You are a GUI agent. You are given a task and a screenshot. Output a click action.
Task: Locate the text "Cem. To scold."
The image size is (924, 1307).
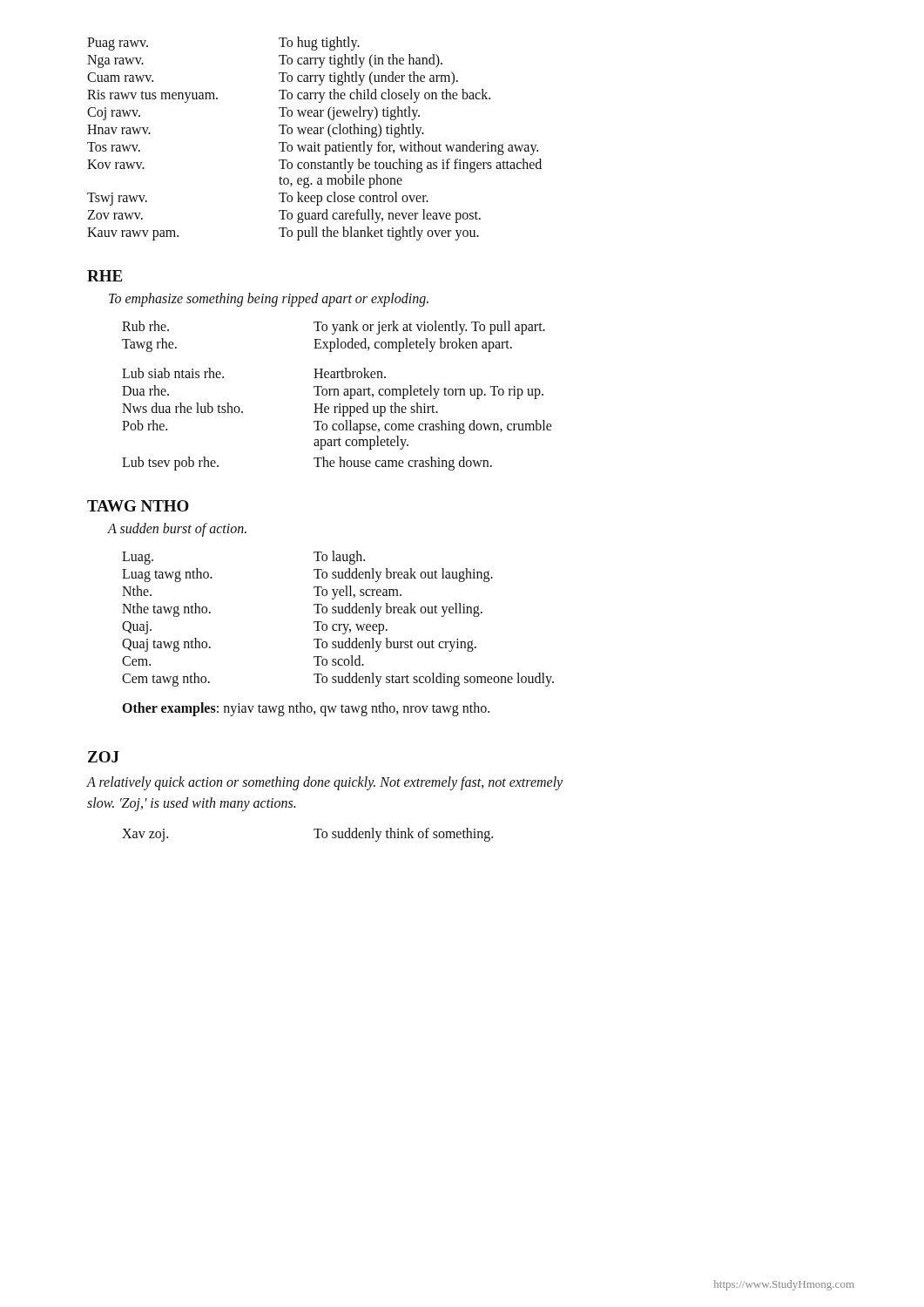(x=140, y=660)
